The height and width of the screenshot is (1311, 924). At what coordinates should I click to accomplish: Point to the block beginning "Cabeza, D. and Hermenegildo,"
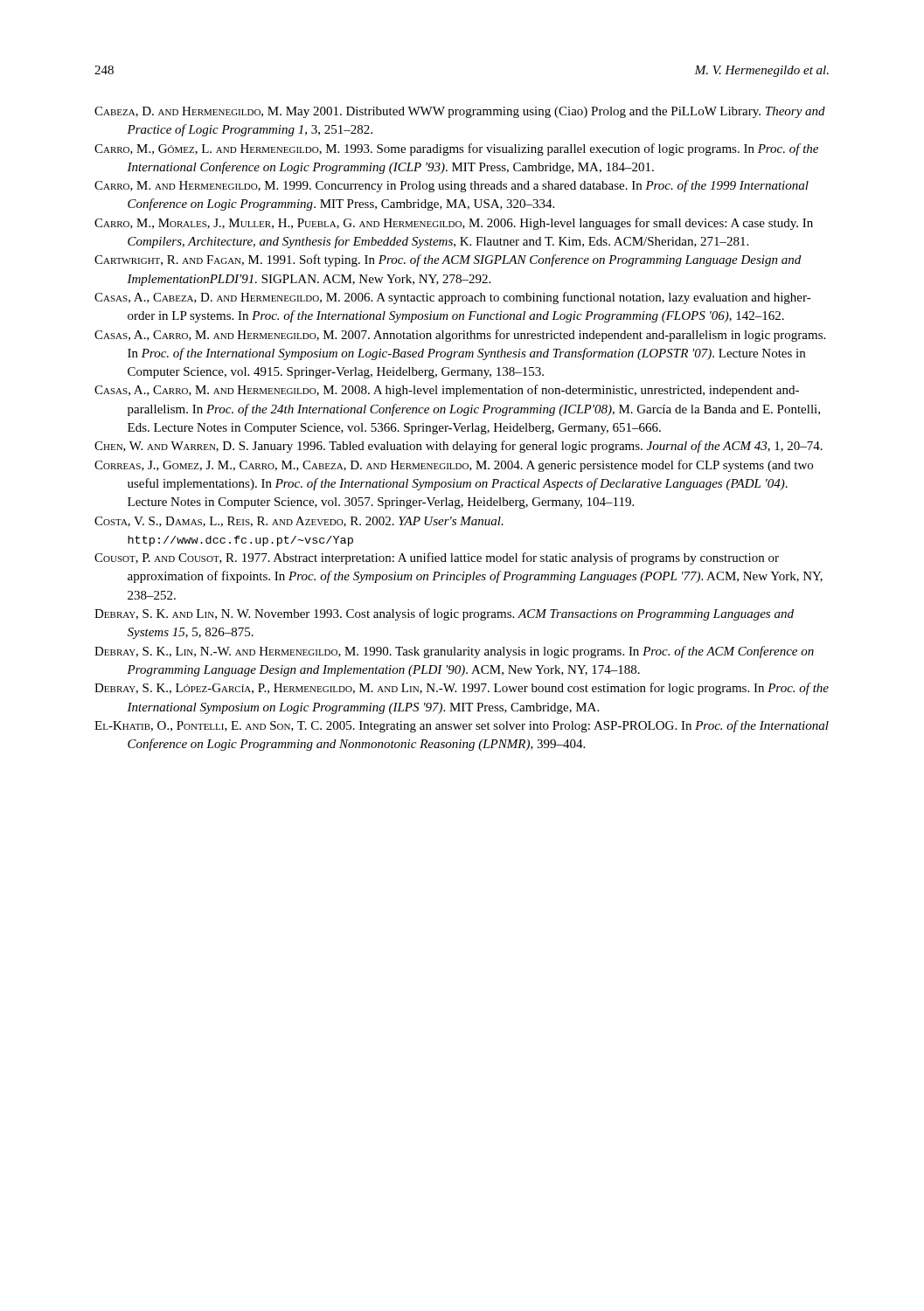pos(460,120)
